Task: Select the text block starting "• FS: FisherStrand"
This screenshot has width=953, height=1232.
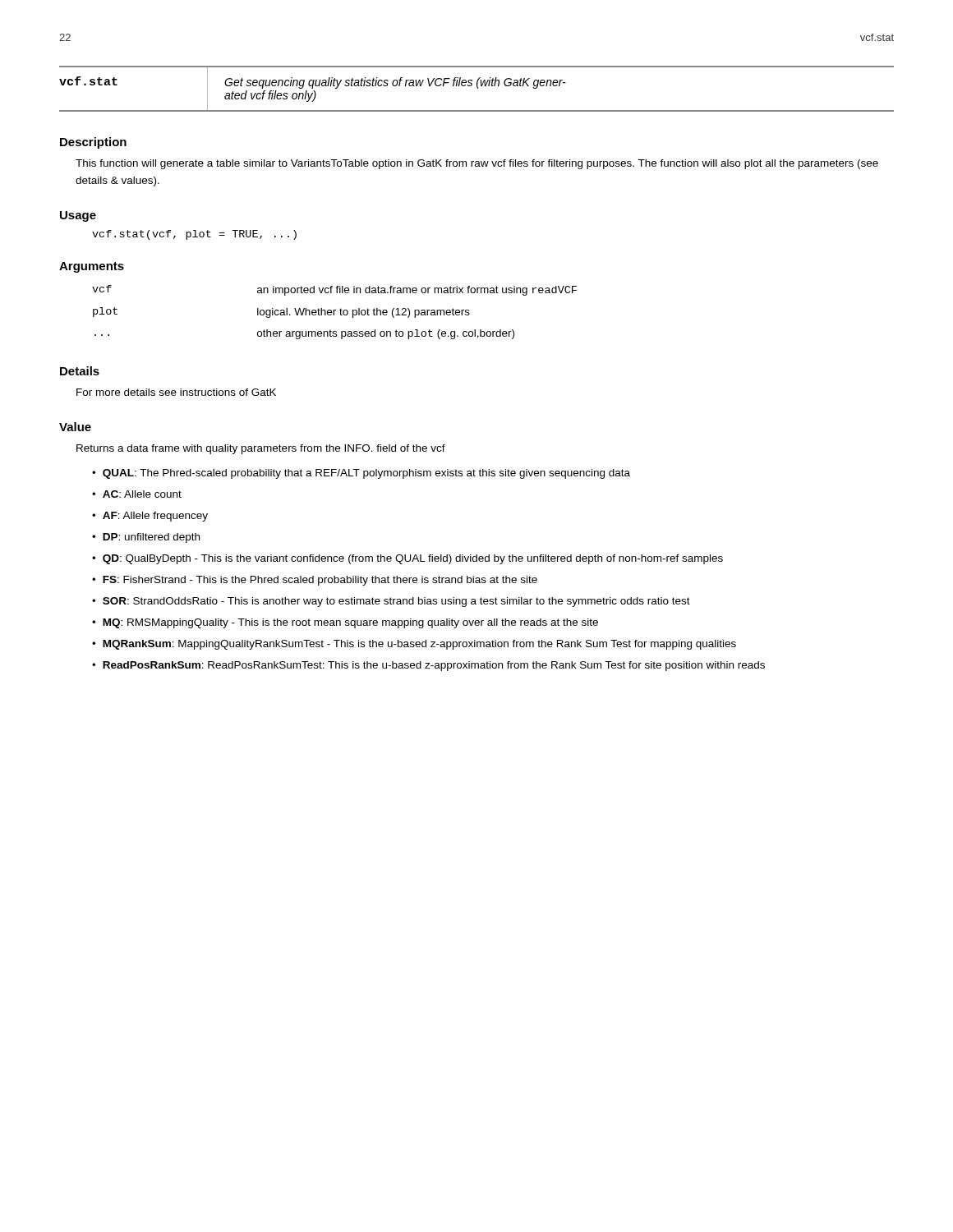Action: 315,580
